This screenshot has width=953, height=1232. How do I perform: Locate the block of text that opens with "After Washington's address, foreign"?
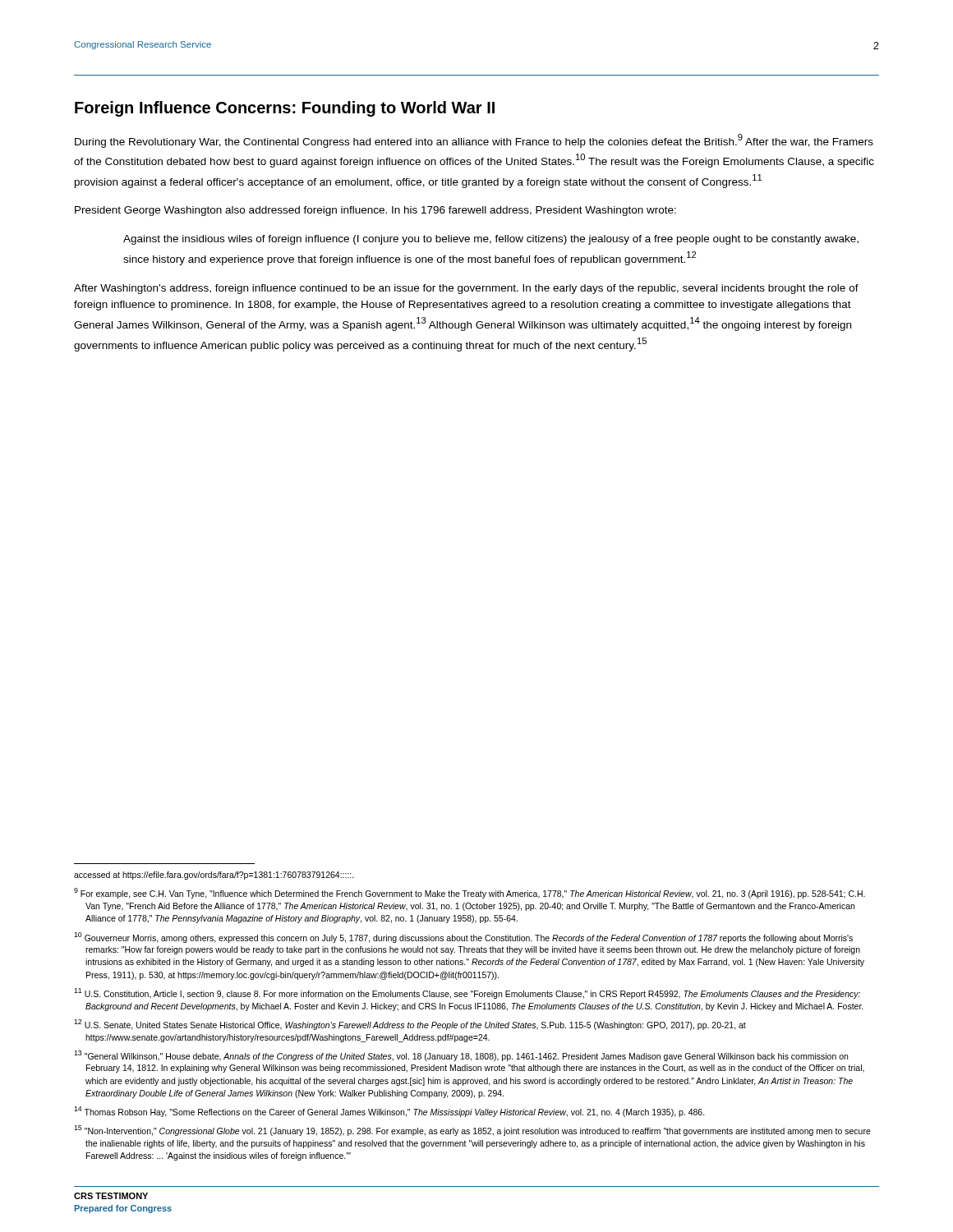(x=466, y=316)
